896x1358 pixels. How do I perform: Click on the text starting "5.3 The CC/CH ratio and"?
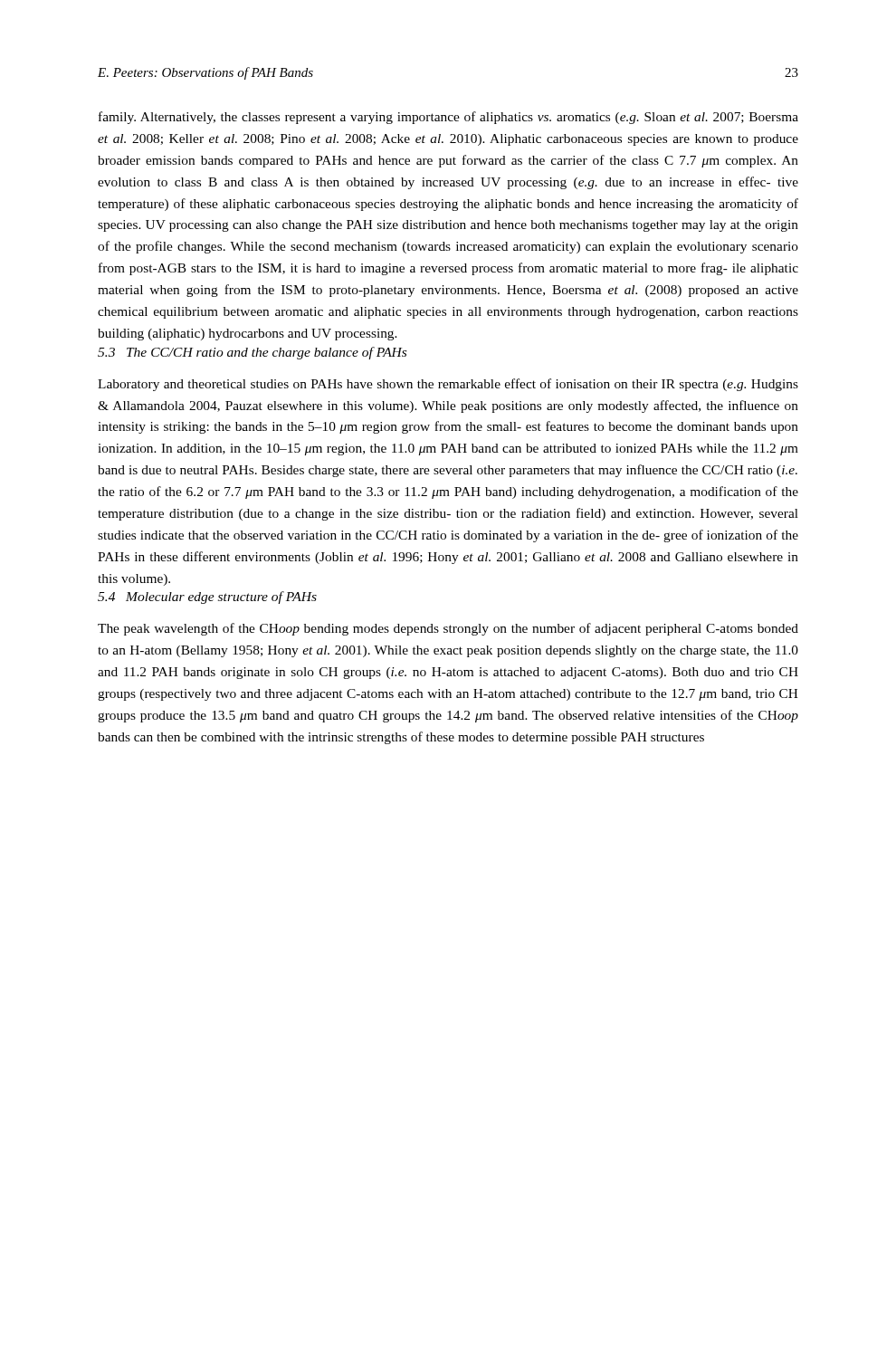pos(252,351)
